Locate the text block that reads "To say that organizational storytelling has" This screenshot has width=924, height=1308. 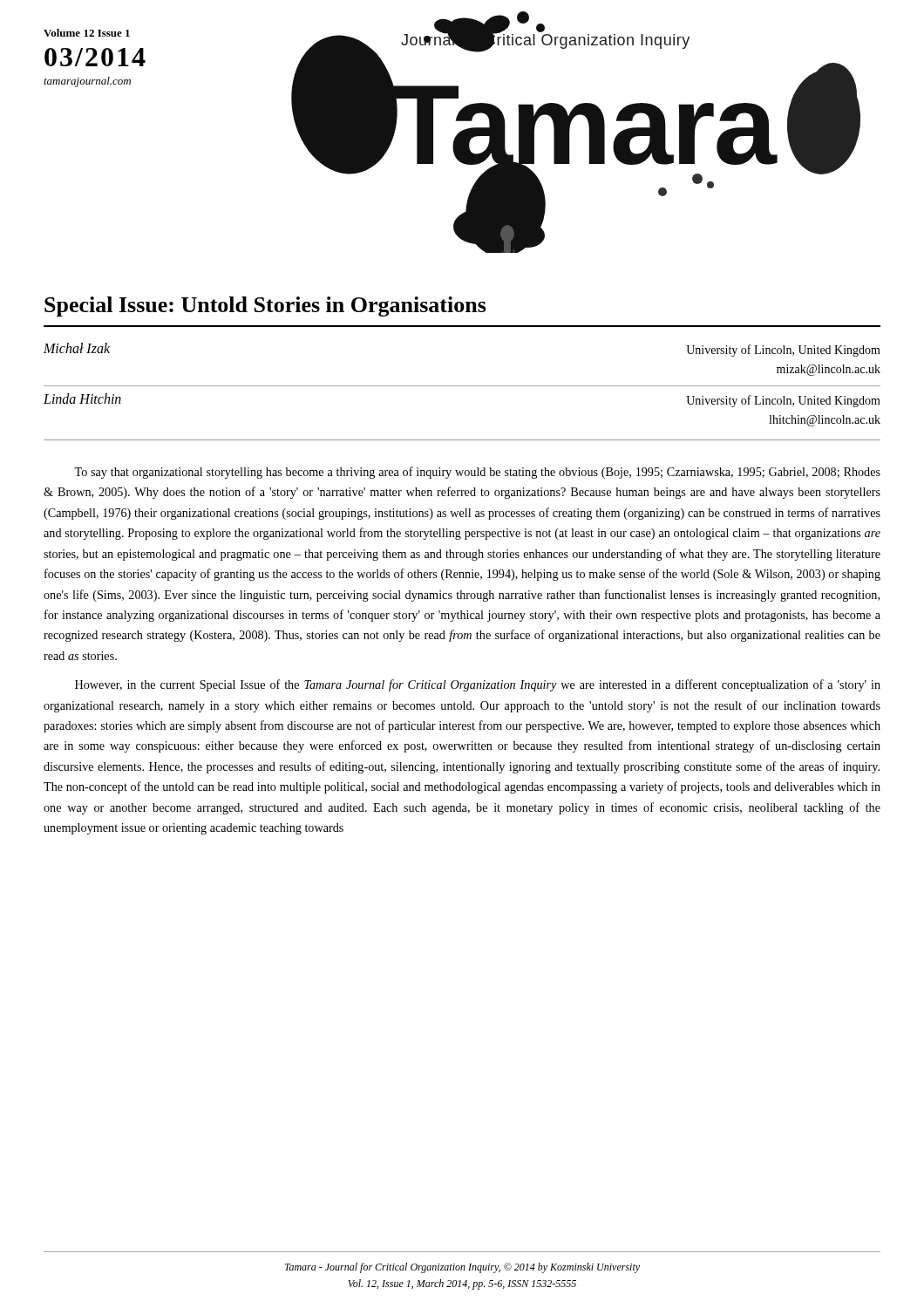point(462,650)
